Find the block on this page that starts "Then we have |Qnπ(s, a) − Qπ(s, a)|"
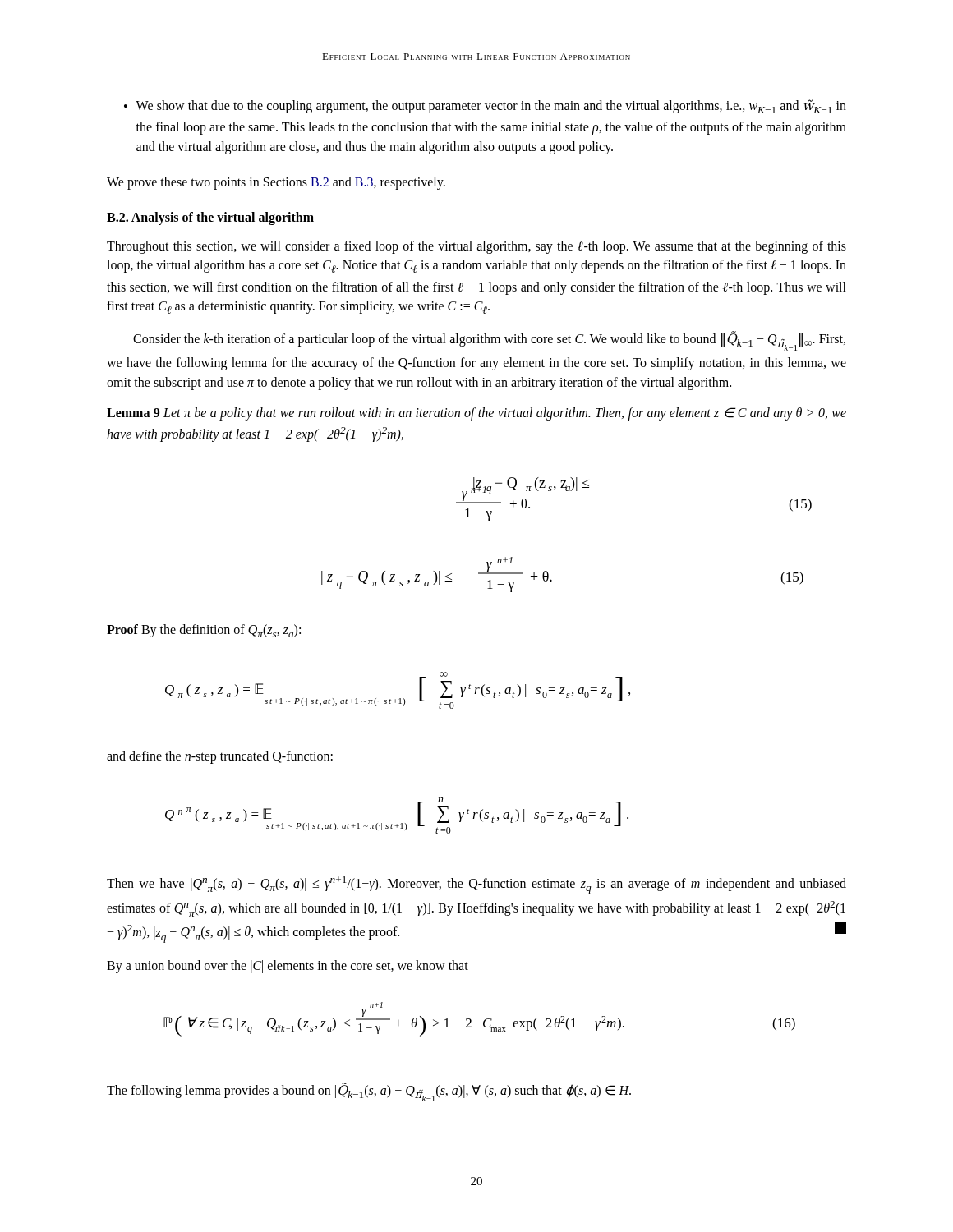Image resolution: width=953 pixels, height=1232 pixels. [476, 908]
